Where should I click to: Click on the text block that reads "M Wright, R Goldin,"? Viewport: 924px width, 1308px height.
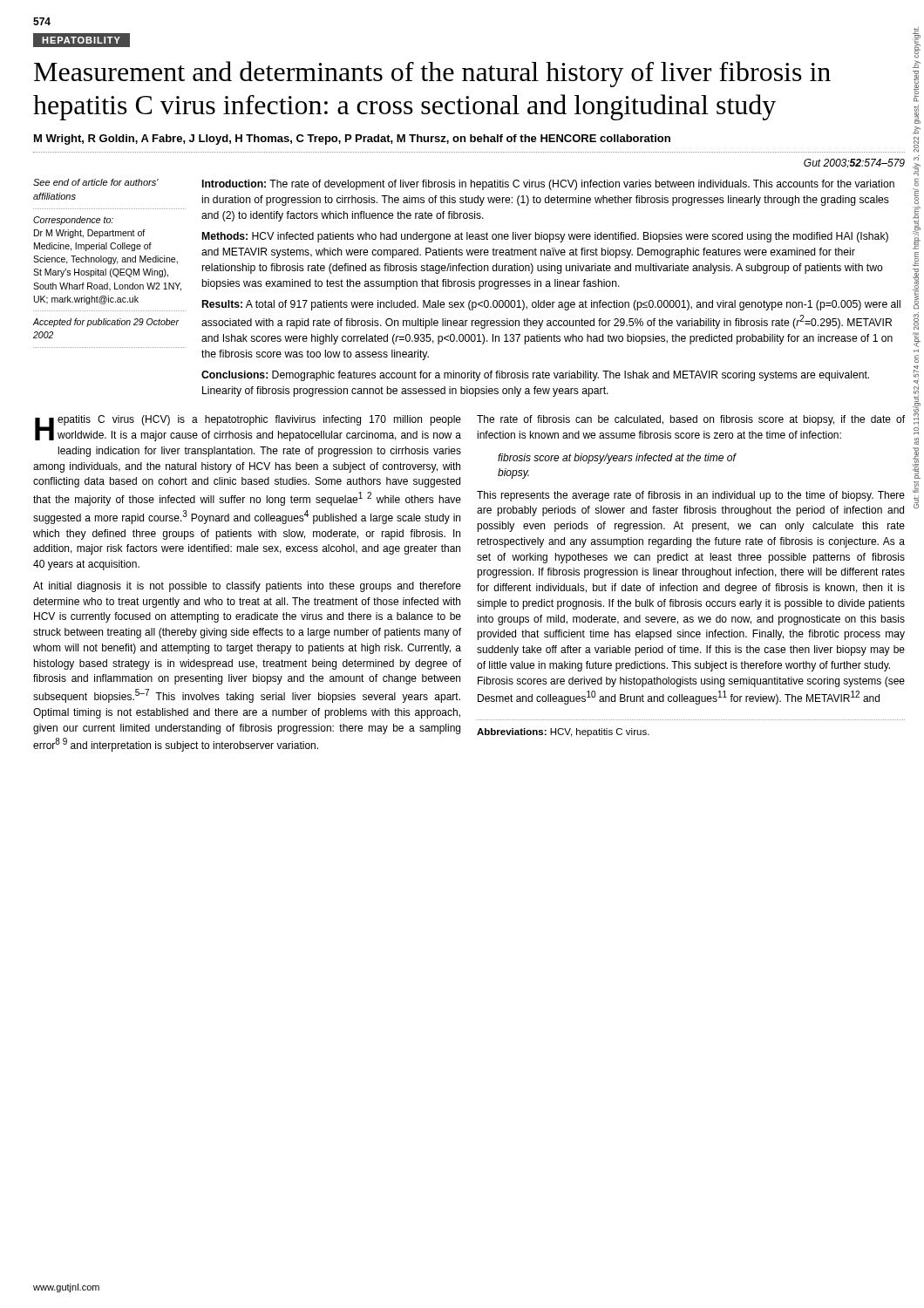pos(352,138)
